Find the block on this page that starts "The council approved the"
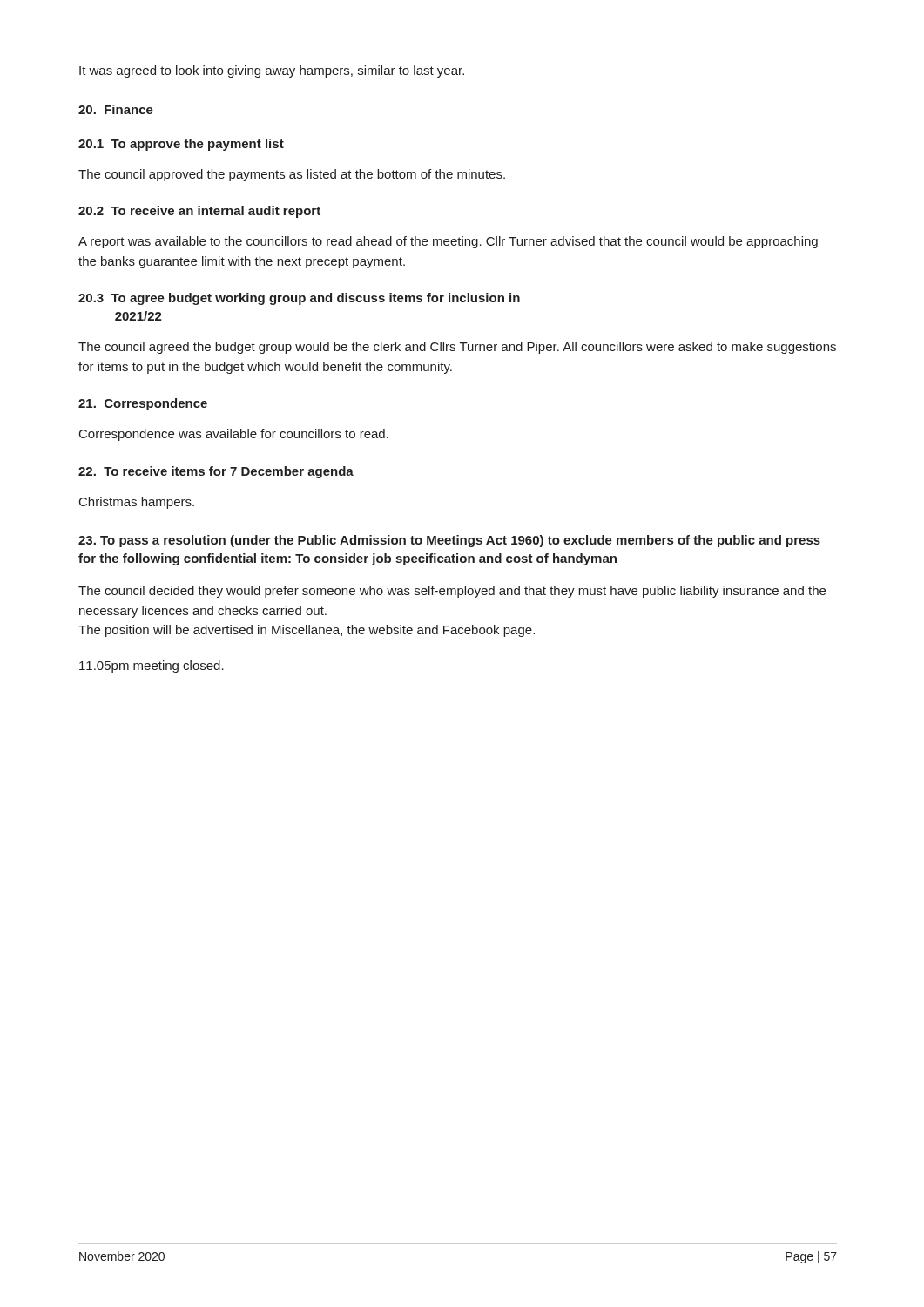Image resolution: width=924 pixels, height=1307 pixels. point(292,173)
